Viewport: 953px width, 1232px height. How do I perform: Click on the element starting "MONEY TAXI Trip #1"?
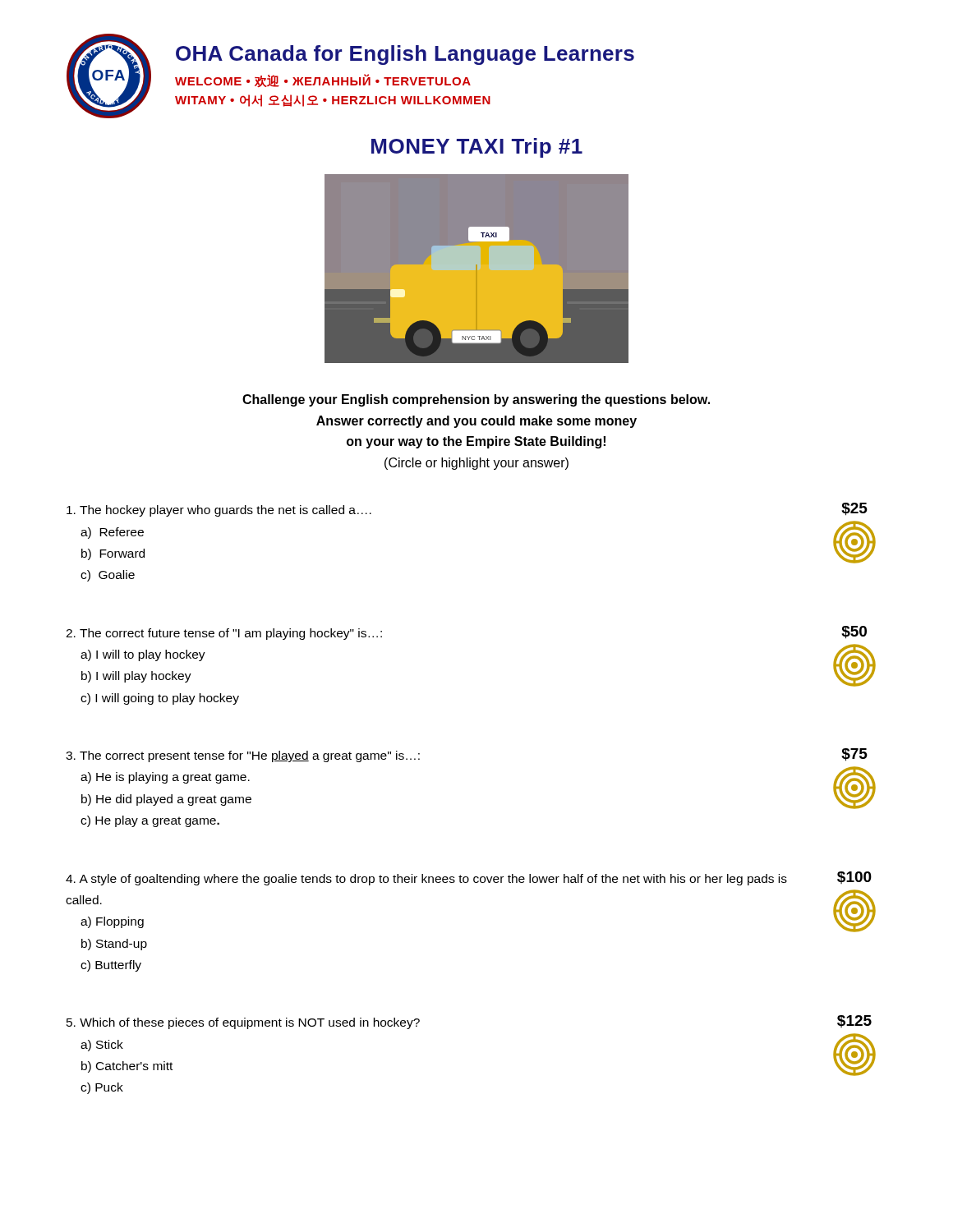(476, 146)
